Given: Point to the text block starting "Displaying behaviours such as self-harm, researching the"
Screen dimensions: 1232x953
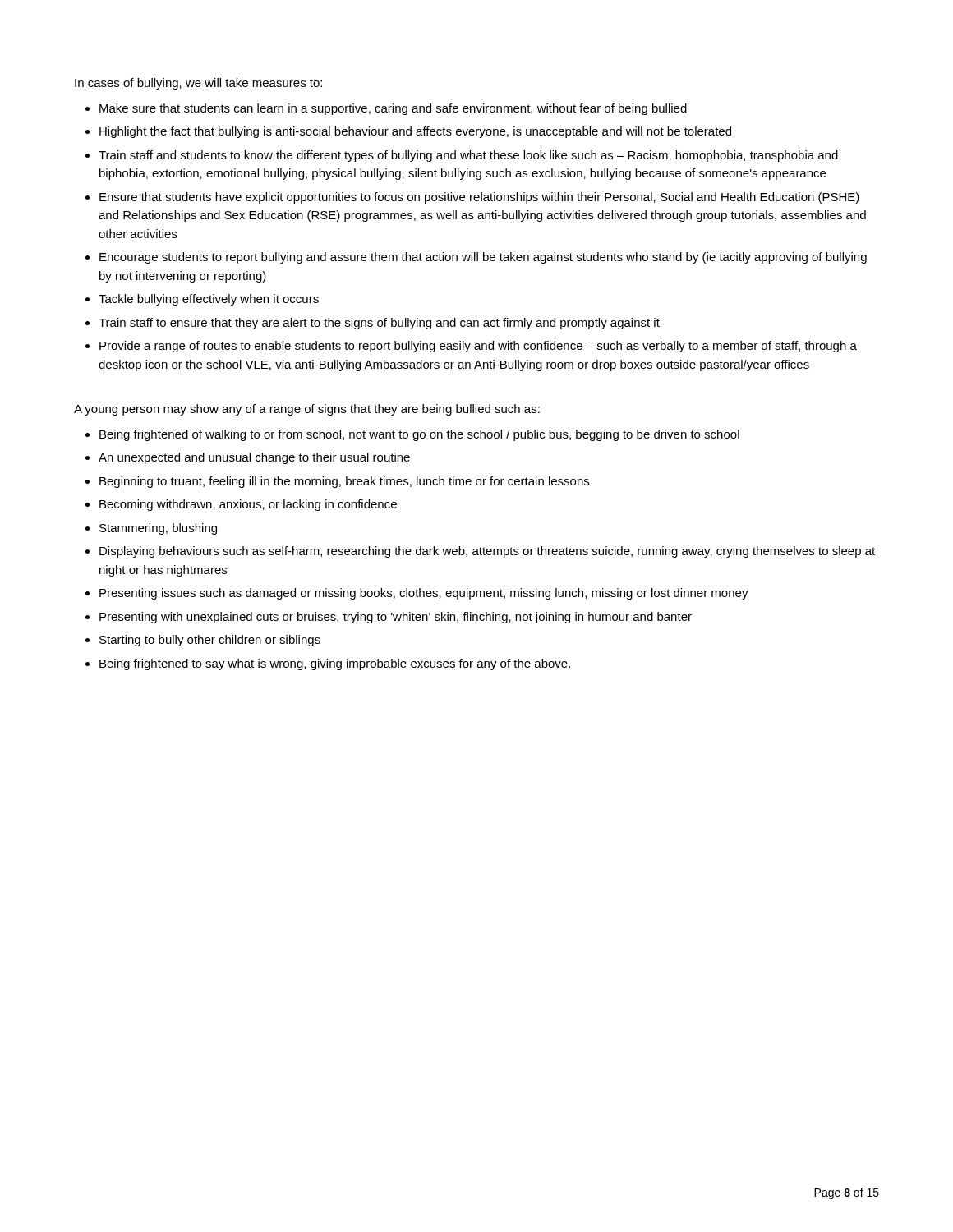Looking at the screenshot, I should pos(489,561).
